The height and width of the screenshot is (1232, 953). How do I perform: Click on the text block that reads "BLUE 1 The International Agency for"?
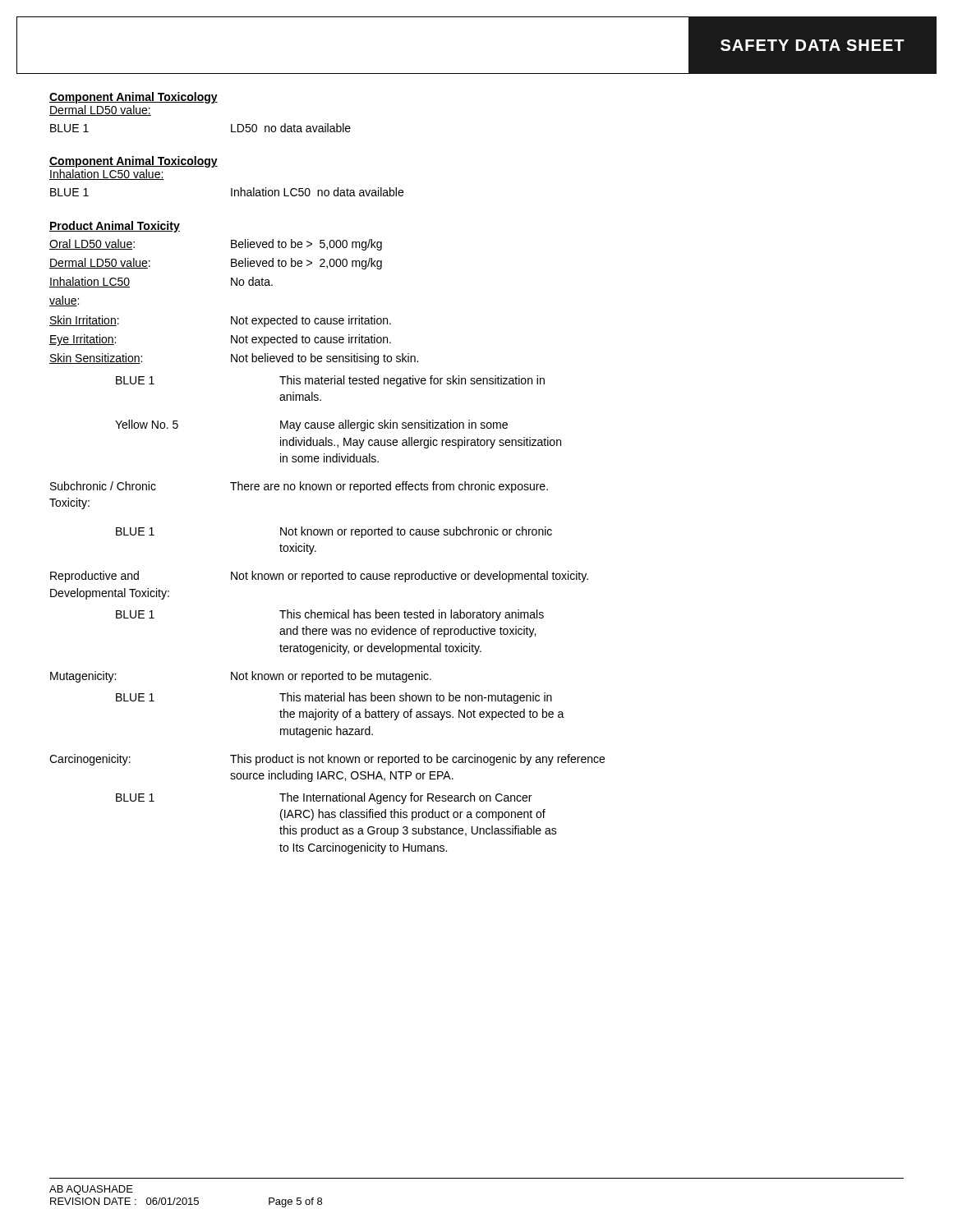476,822
